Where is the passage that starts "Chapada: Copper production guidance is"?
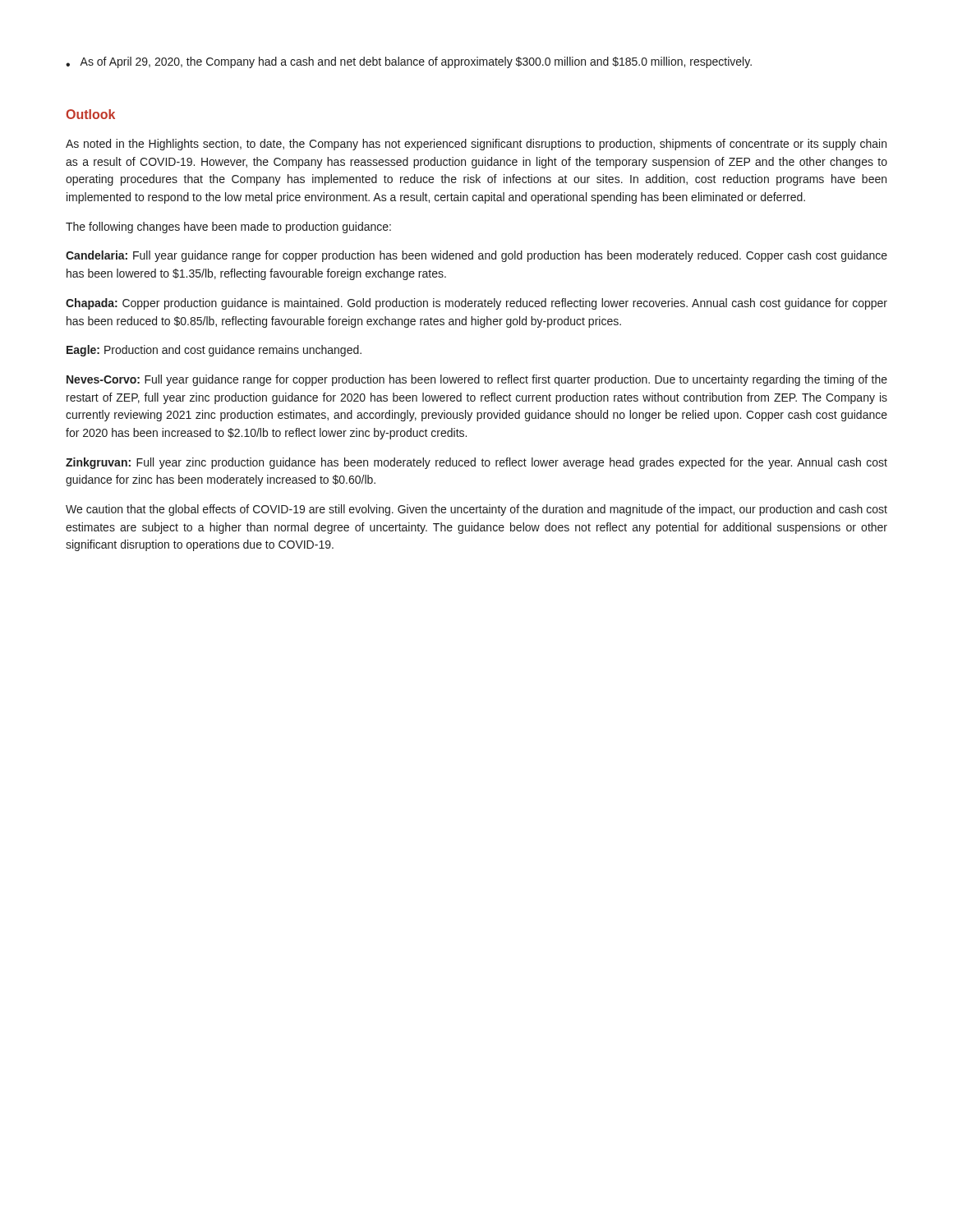This screenshot has height=1232, width=953. (476, 312)
